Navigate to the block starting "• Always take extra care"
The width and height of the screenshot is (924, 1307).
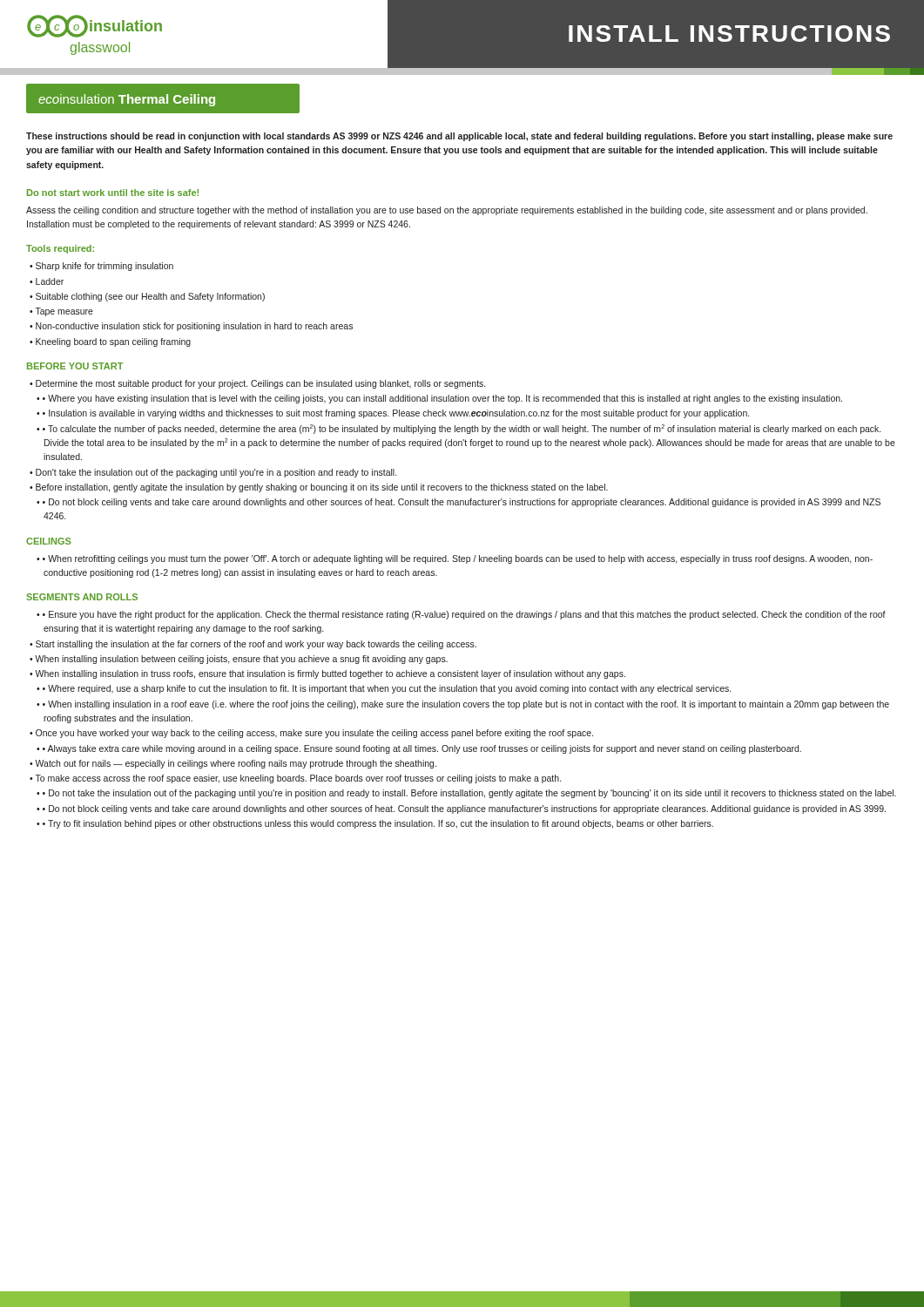(x=422, y=748)
